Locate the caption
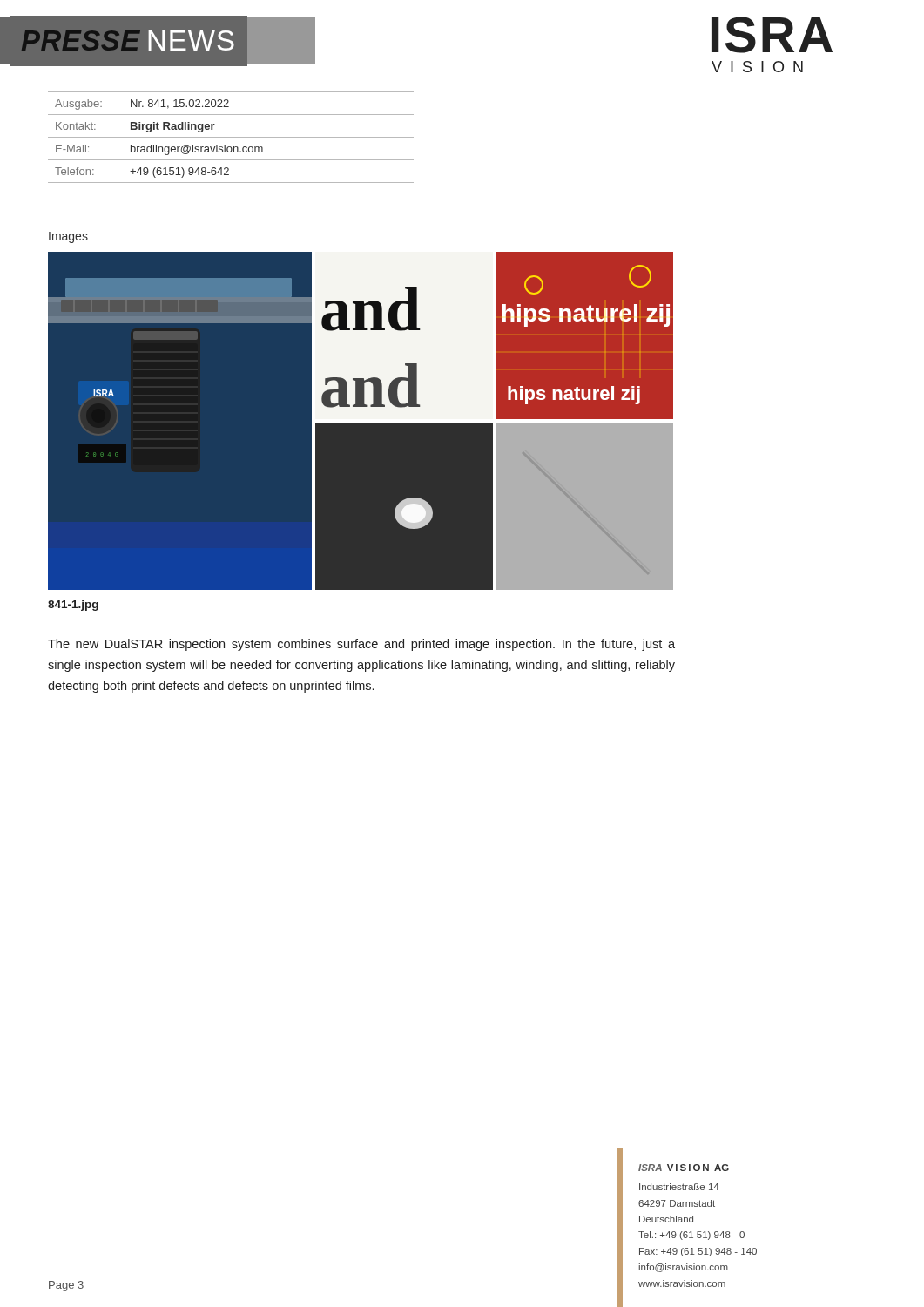Viewport: 924px width, 1307px height. tap(73, 604)
